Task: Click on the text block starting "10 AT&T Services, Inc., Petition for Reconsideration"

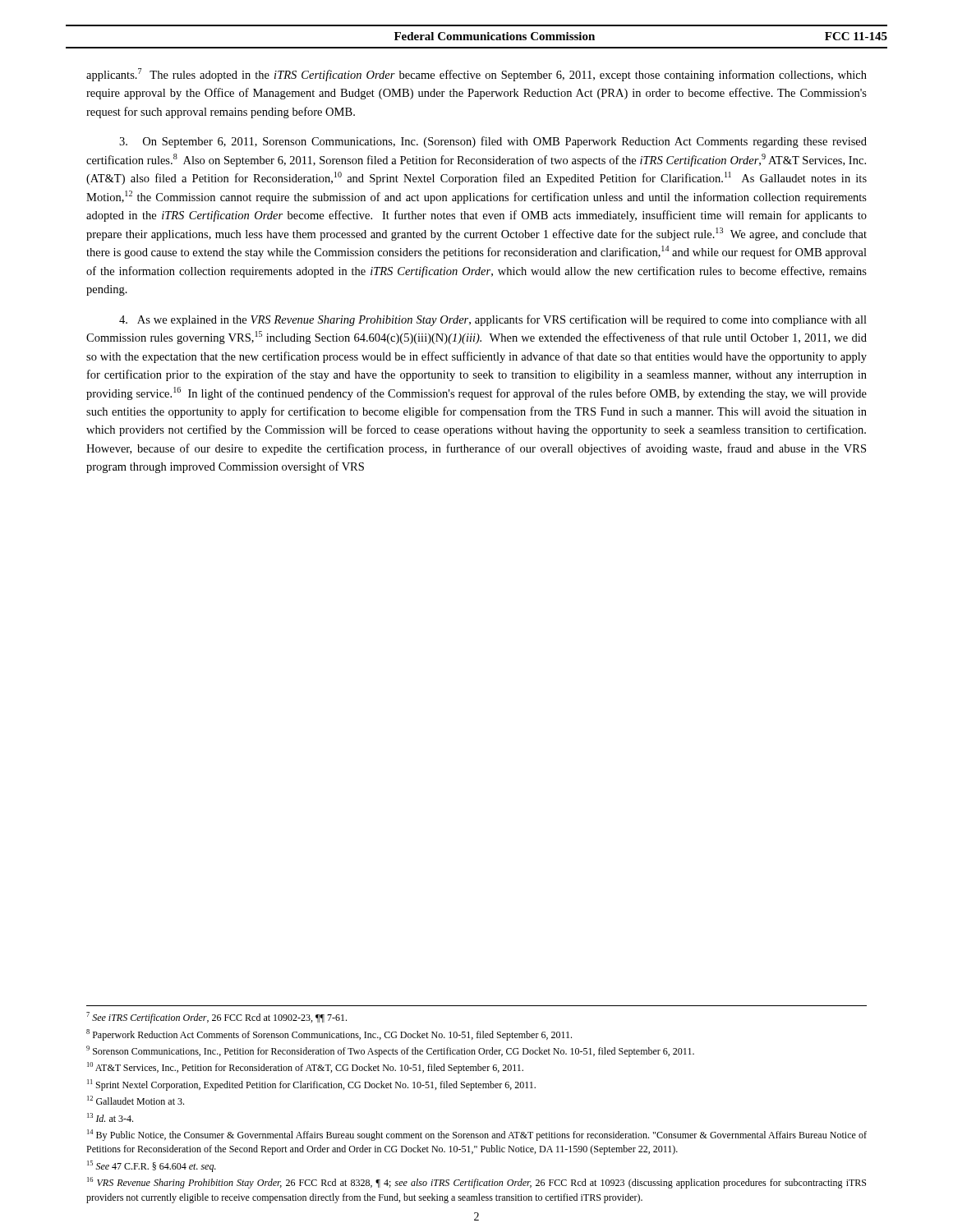Action: pyautogui.click(x=305, y=1068)
